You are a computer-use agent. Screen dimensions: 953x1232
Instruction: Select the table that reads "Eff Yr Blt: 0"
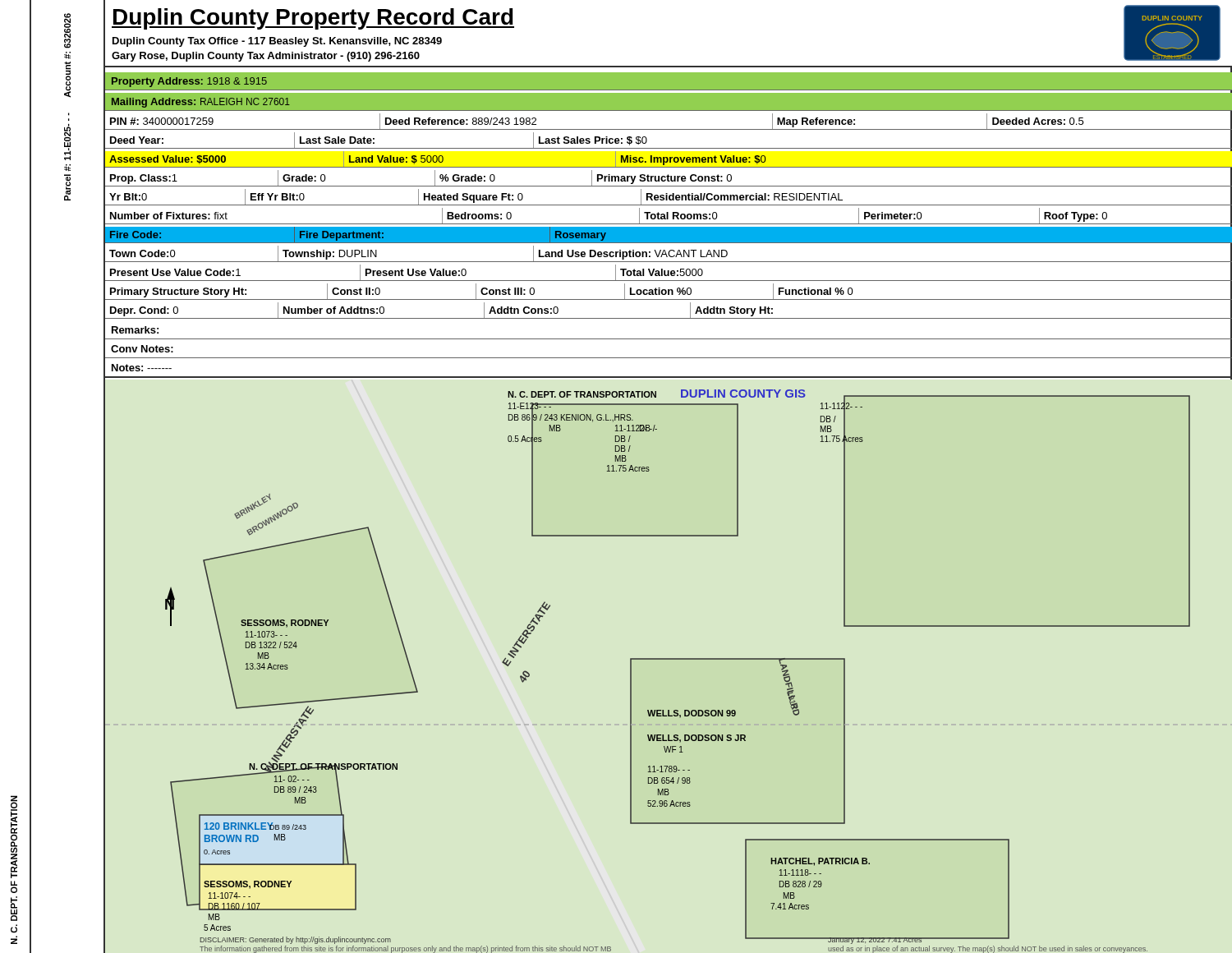(669, 197)
